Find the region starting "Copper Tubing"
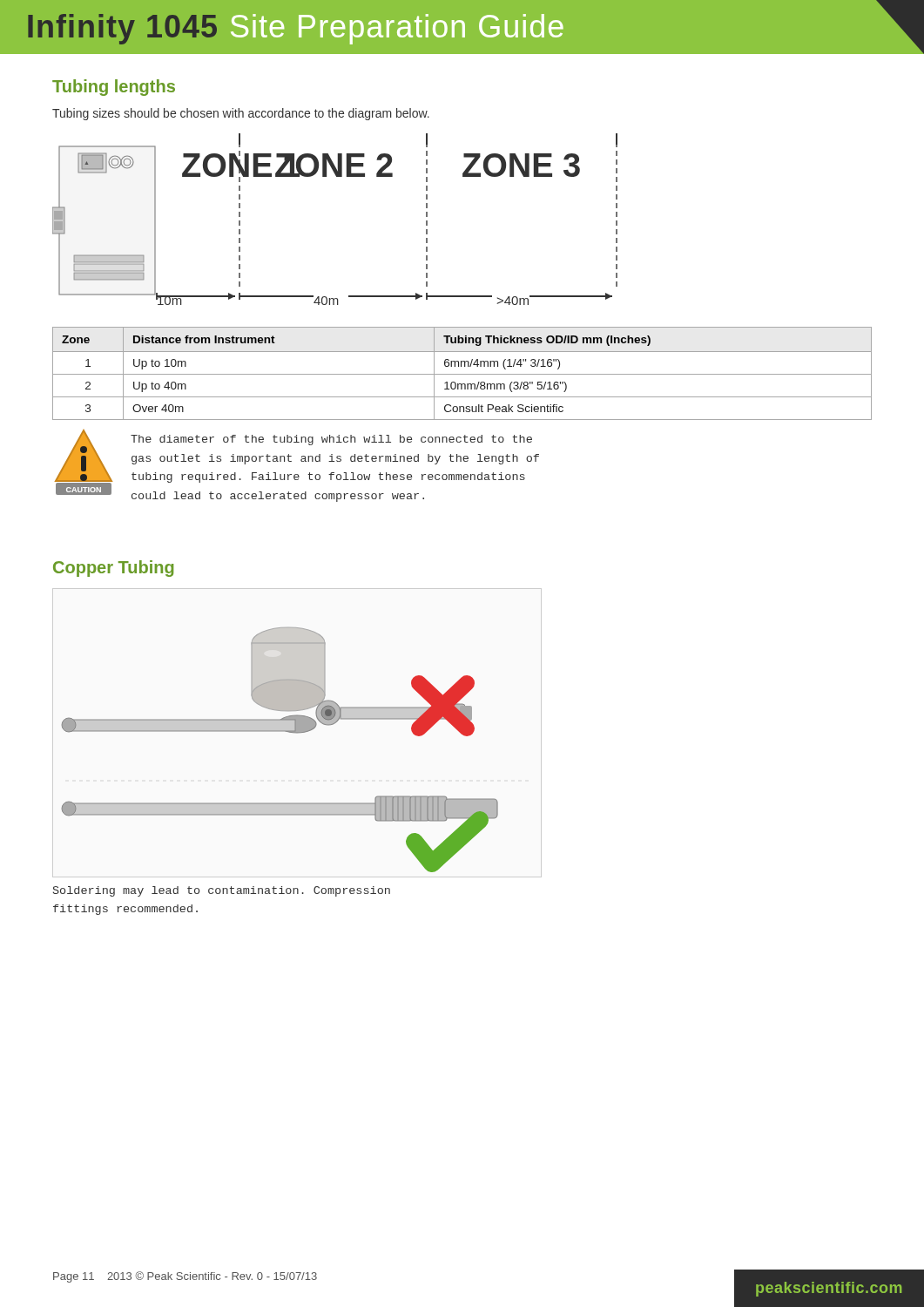Image resolution: width=924 pixels, height=1307 pixels. click(114, 567)
